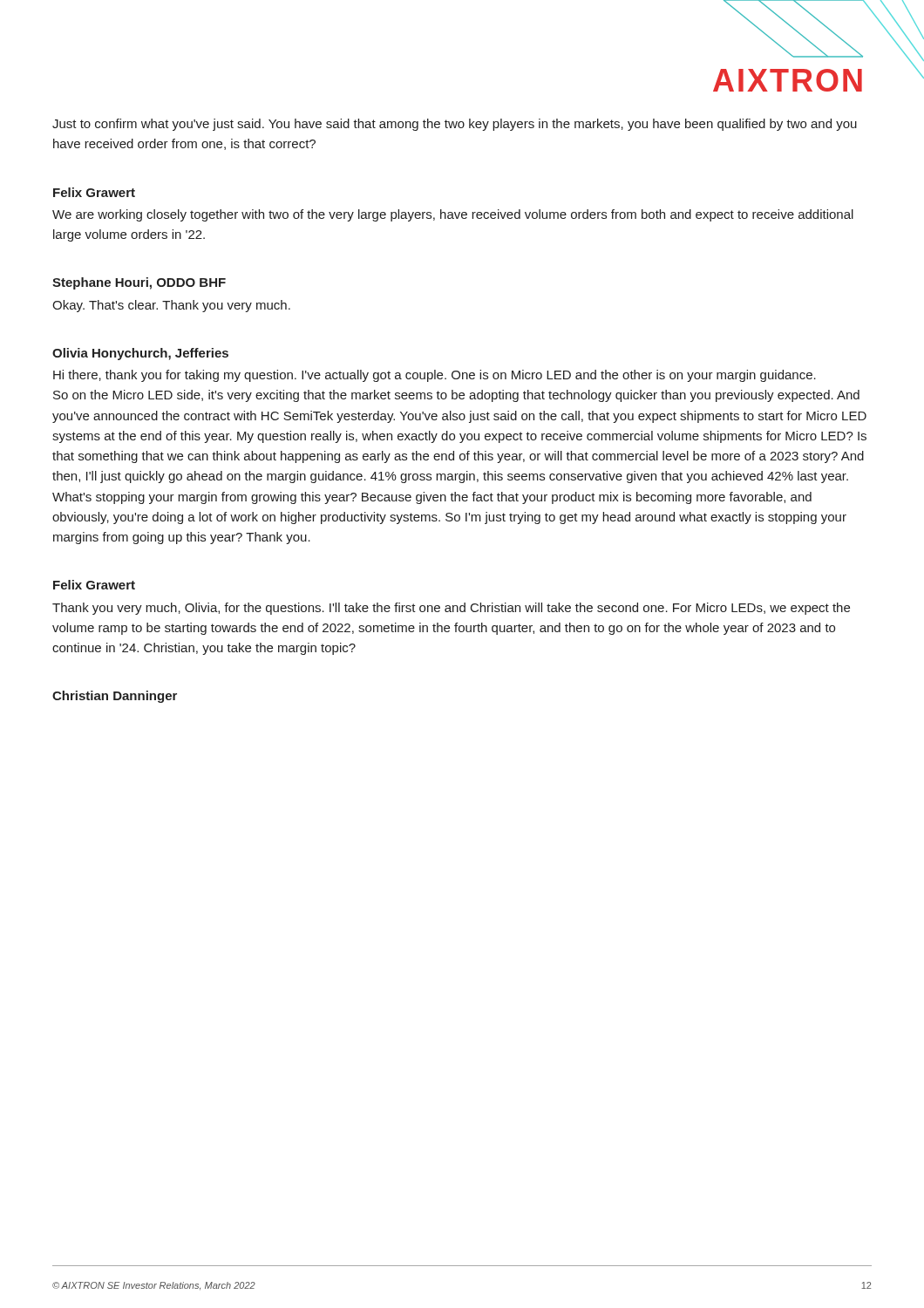This screenshot has height=1308, width=924.
Task: Locate the section header that says "Christian Danninger"
Action: point(115,696)
